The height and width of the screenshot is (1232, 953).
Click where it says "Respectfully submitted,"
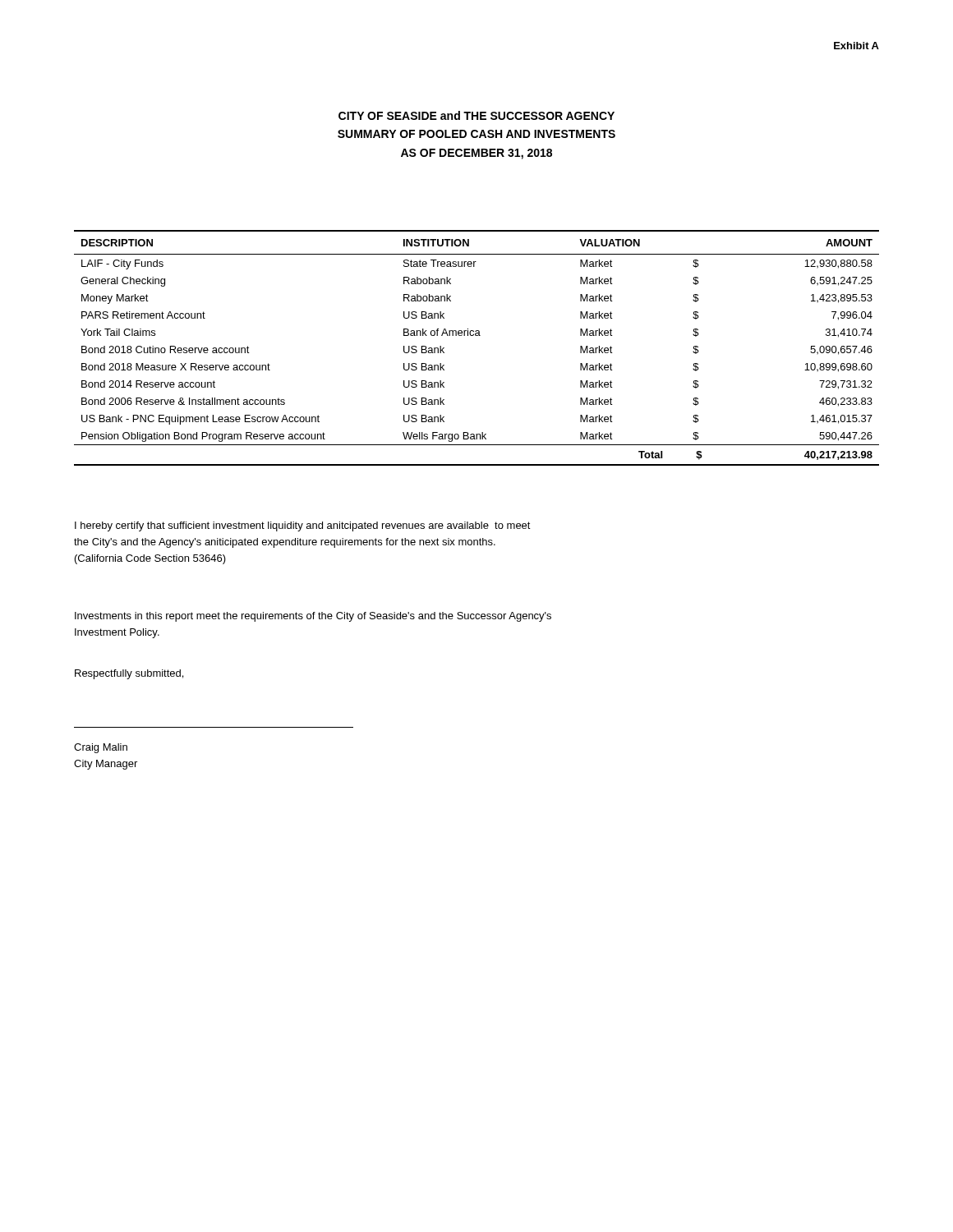tap(129, 673)
